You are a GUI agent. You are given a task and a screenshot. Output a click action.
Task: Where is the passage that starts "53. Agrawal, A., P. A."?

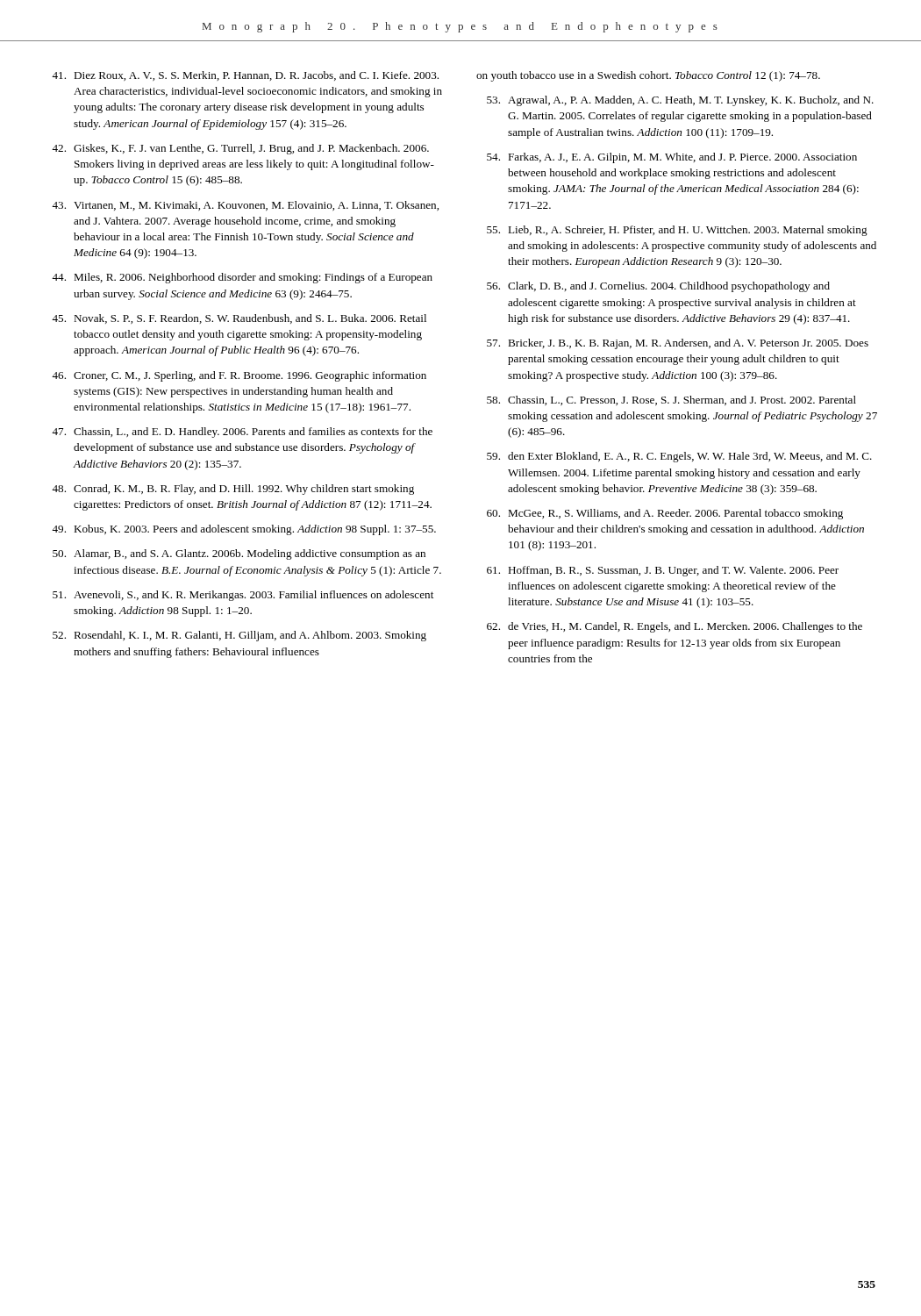[678, 116]
